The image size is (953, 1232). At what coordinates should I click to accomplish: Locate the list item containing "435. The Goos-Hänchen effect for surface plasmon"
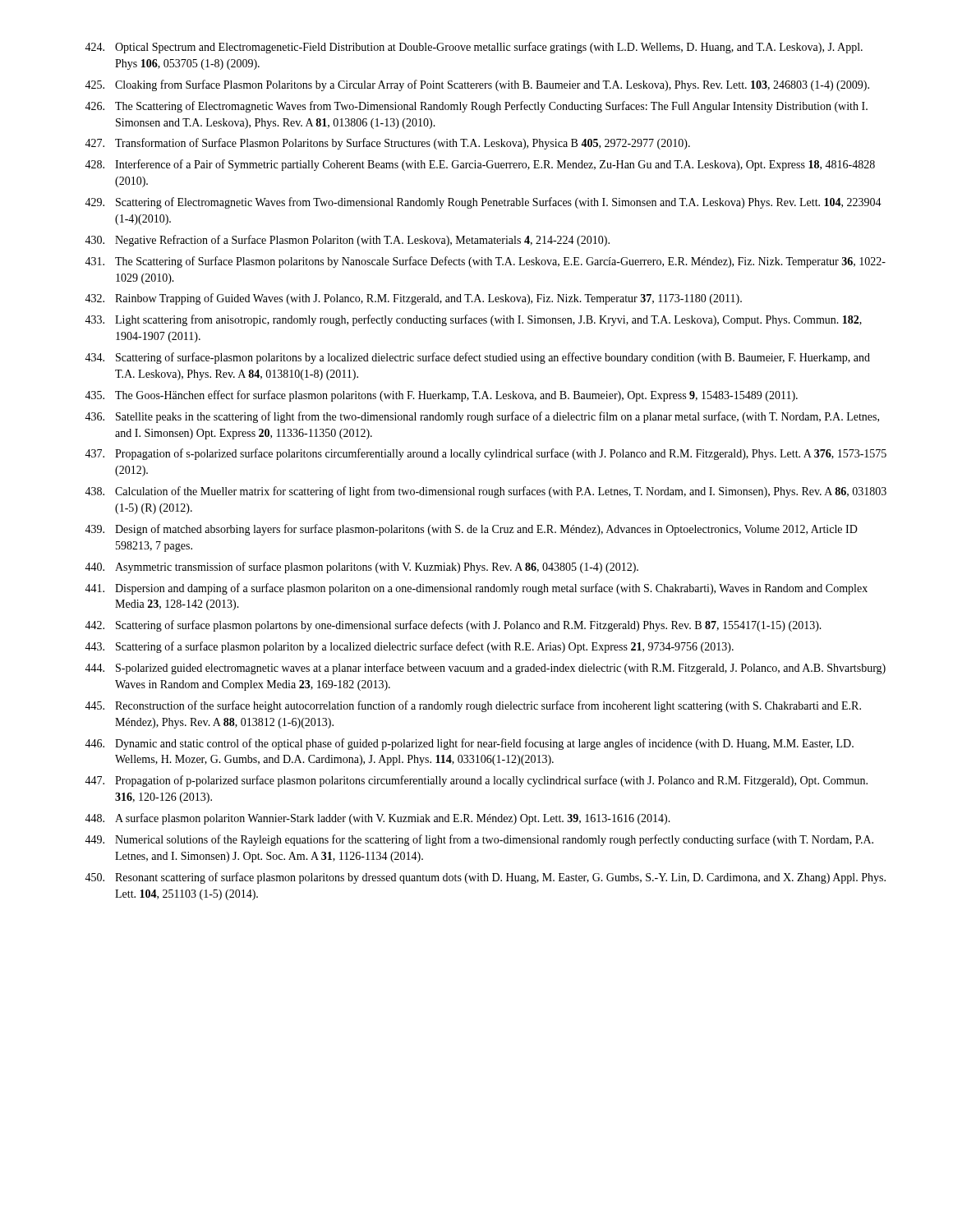coord(476,396)
